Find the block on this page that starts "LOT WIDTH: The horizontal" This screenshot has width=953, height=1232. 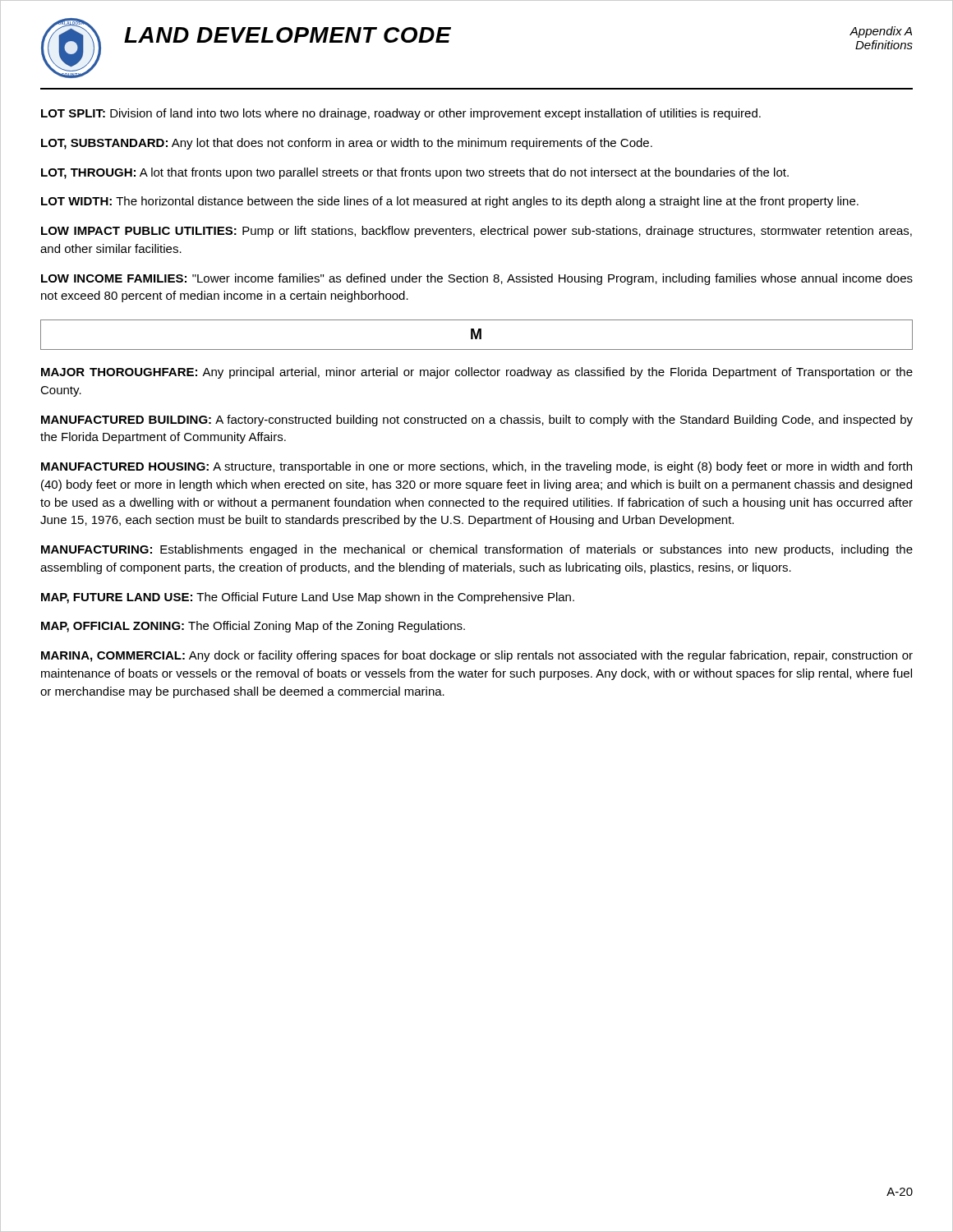click(x=450, y=201)
